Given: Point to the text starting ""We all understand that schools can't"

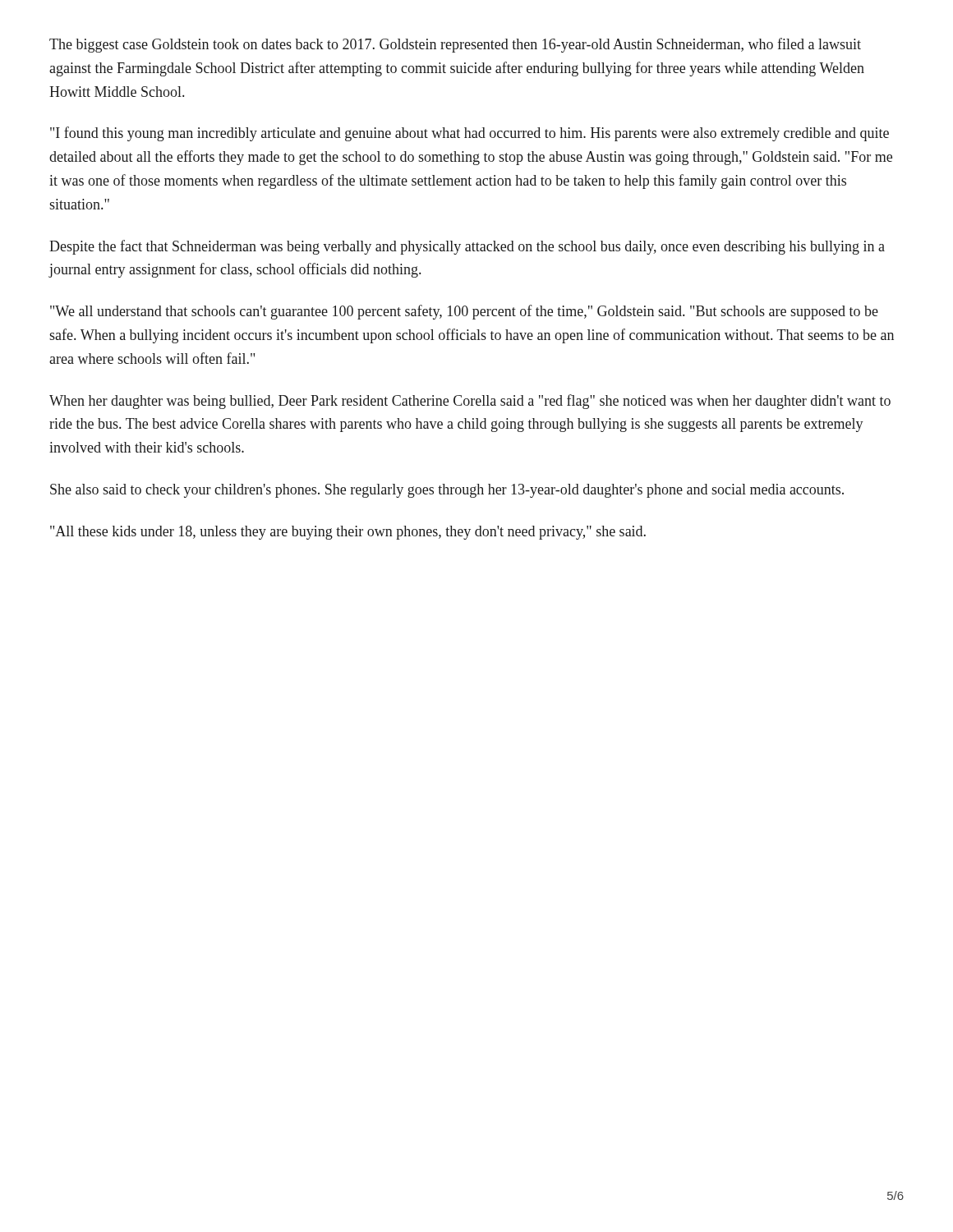Looking at the screenshot, I should pyautogui.click(x=472, y=335).
